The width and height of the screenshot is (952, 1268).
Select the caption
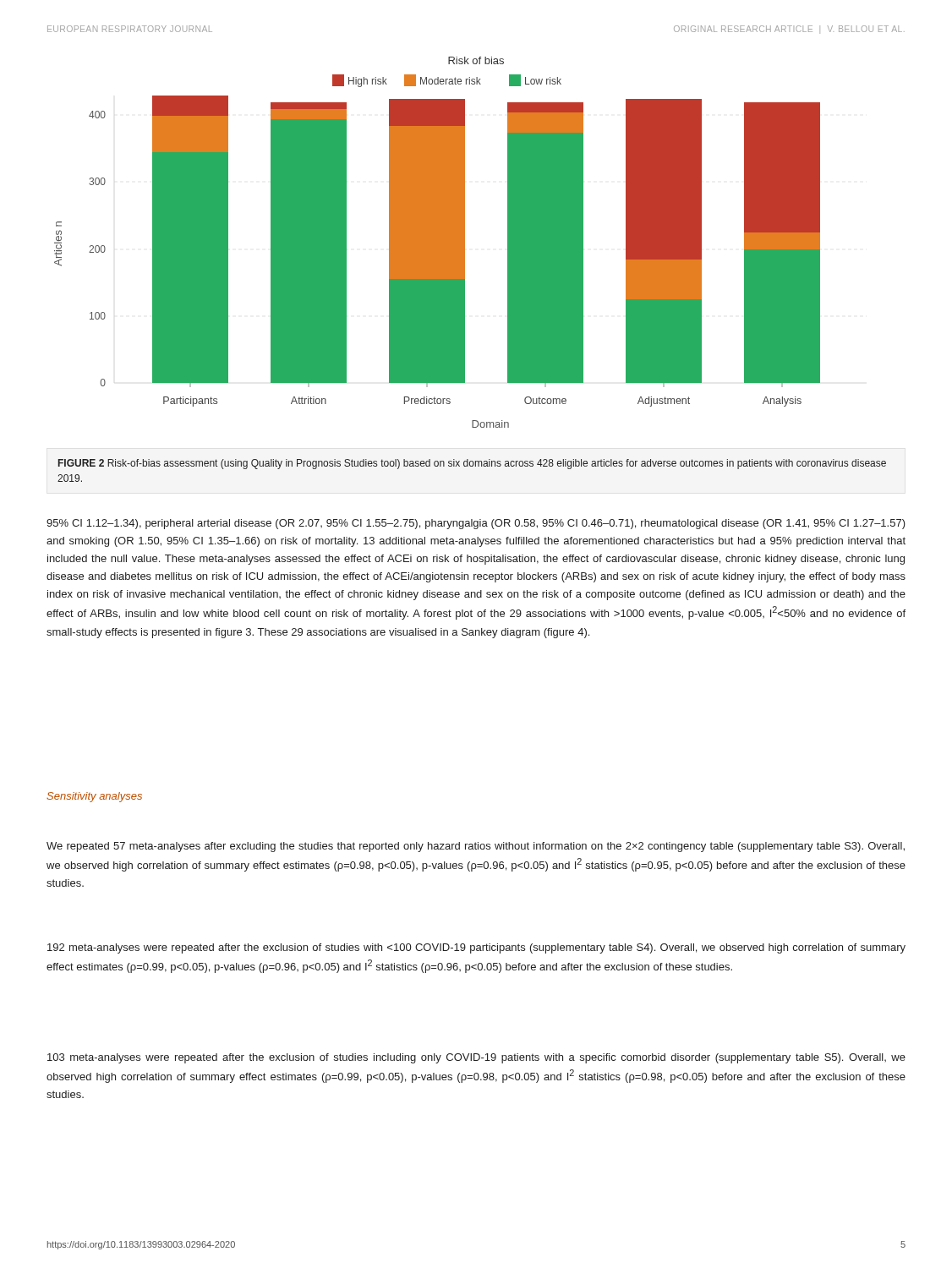472,471
